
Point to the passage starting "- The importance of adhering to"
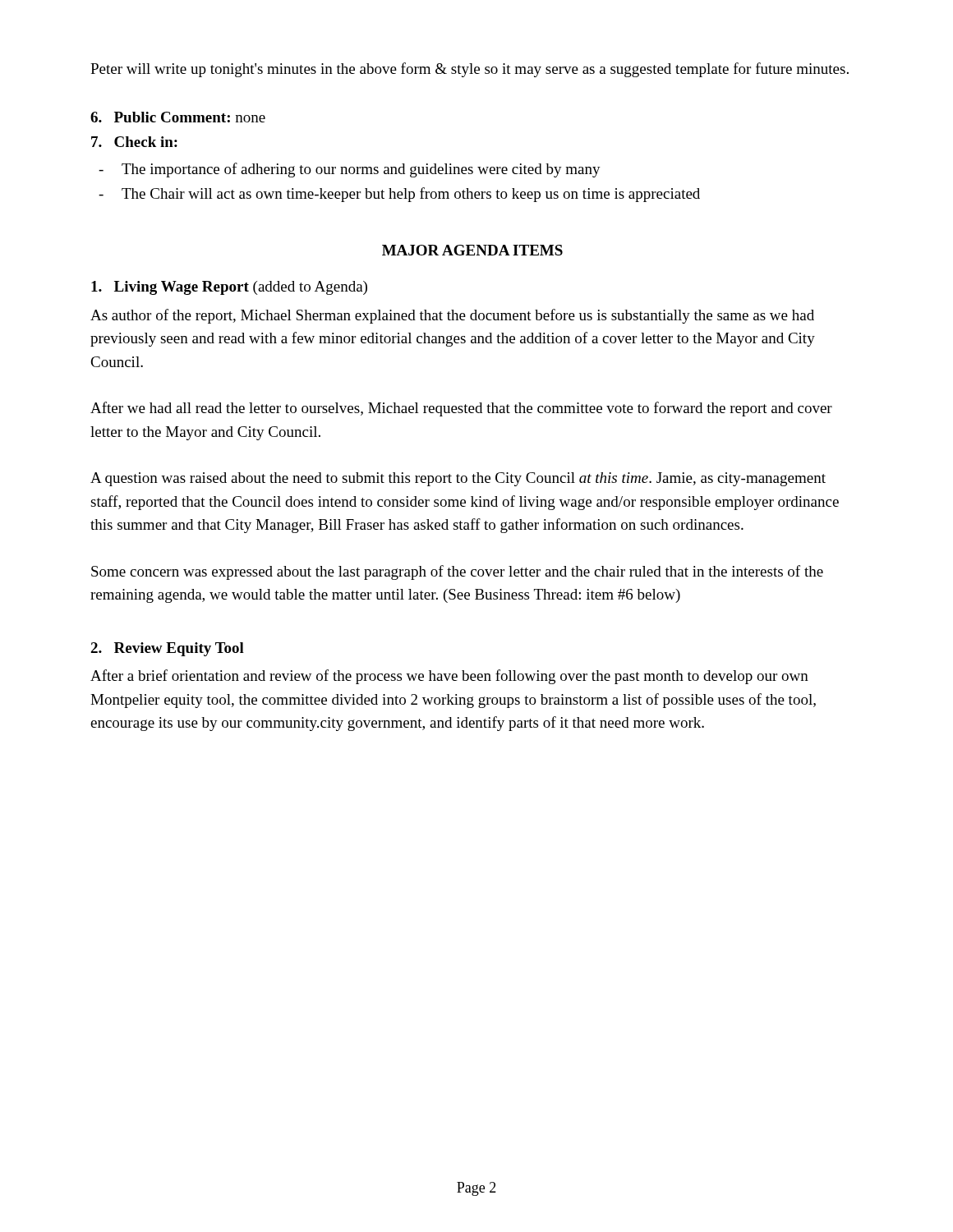476,169
